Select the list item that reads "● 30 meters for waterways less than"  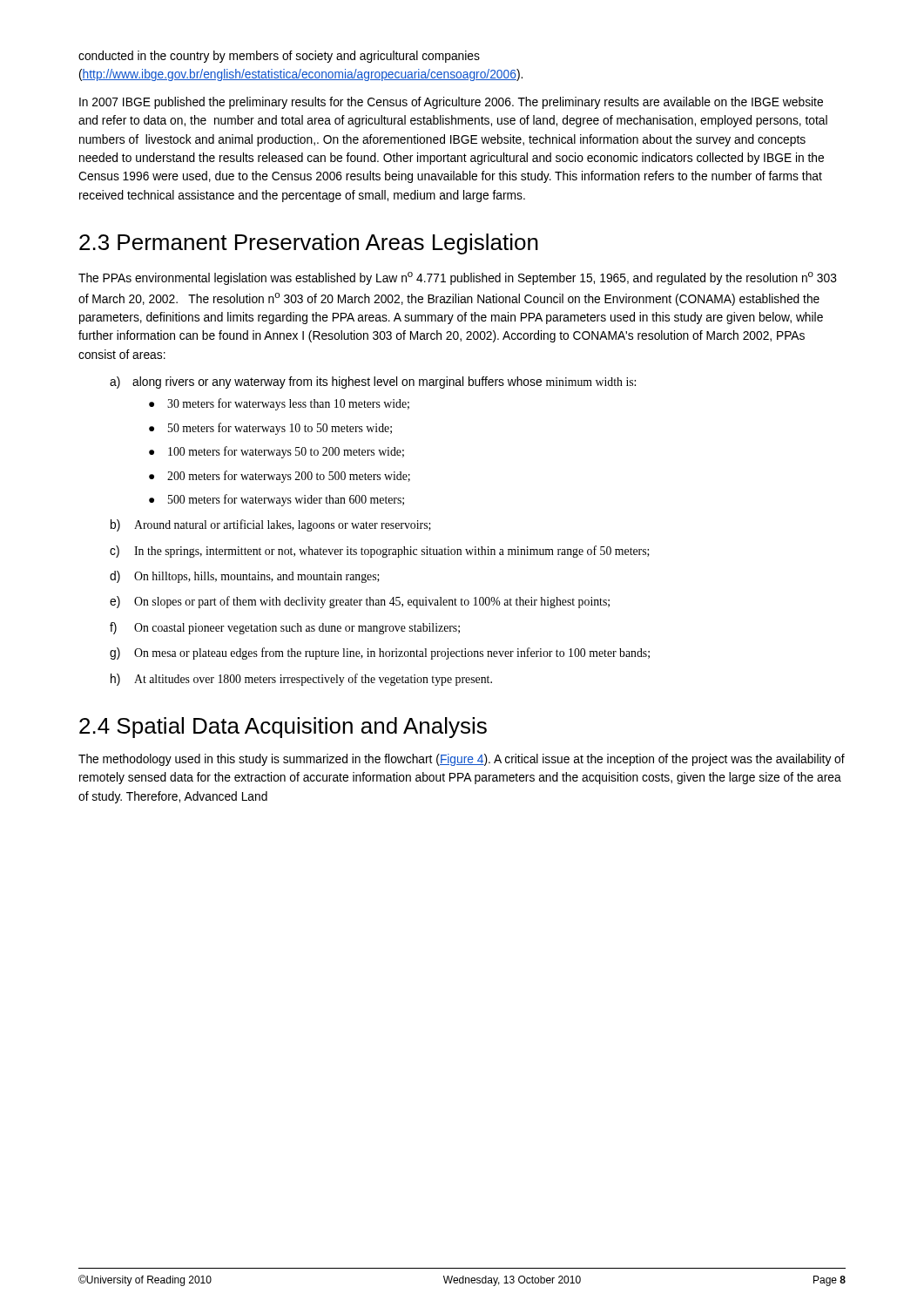click(279, 404)
